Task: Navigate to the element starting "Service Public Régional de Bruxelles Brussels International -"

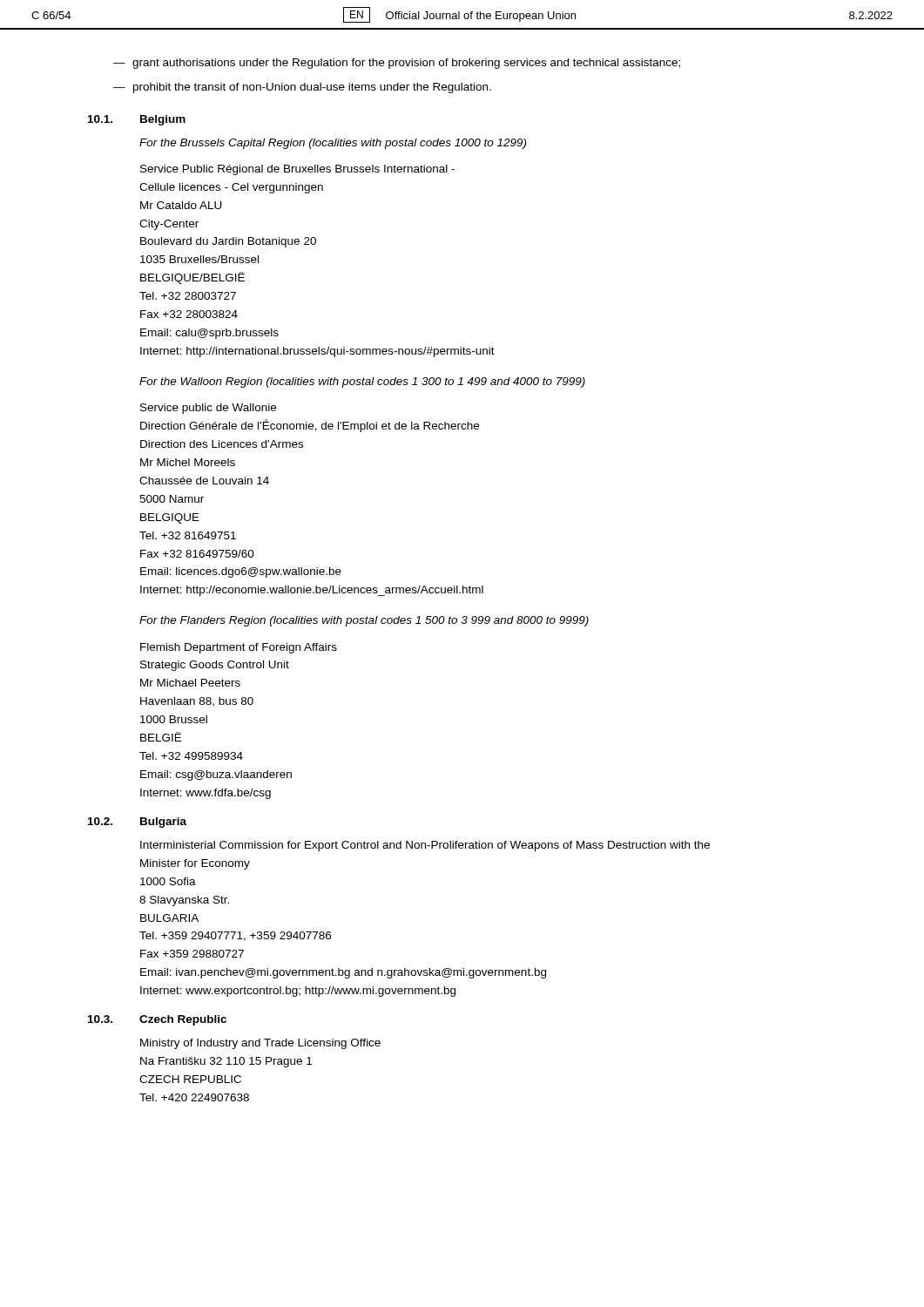Action: point(297,170)
